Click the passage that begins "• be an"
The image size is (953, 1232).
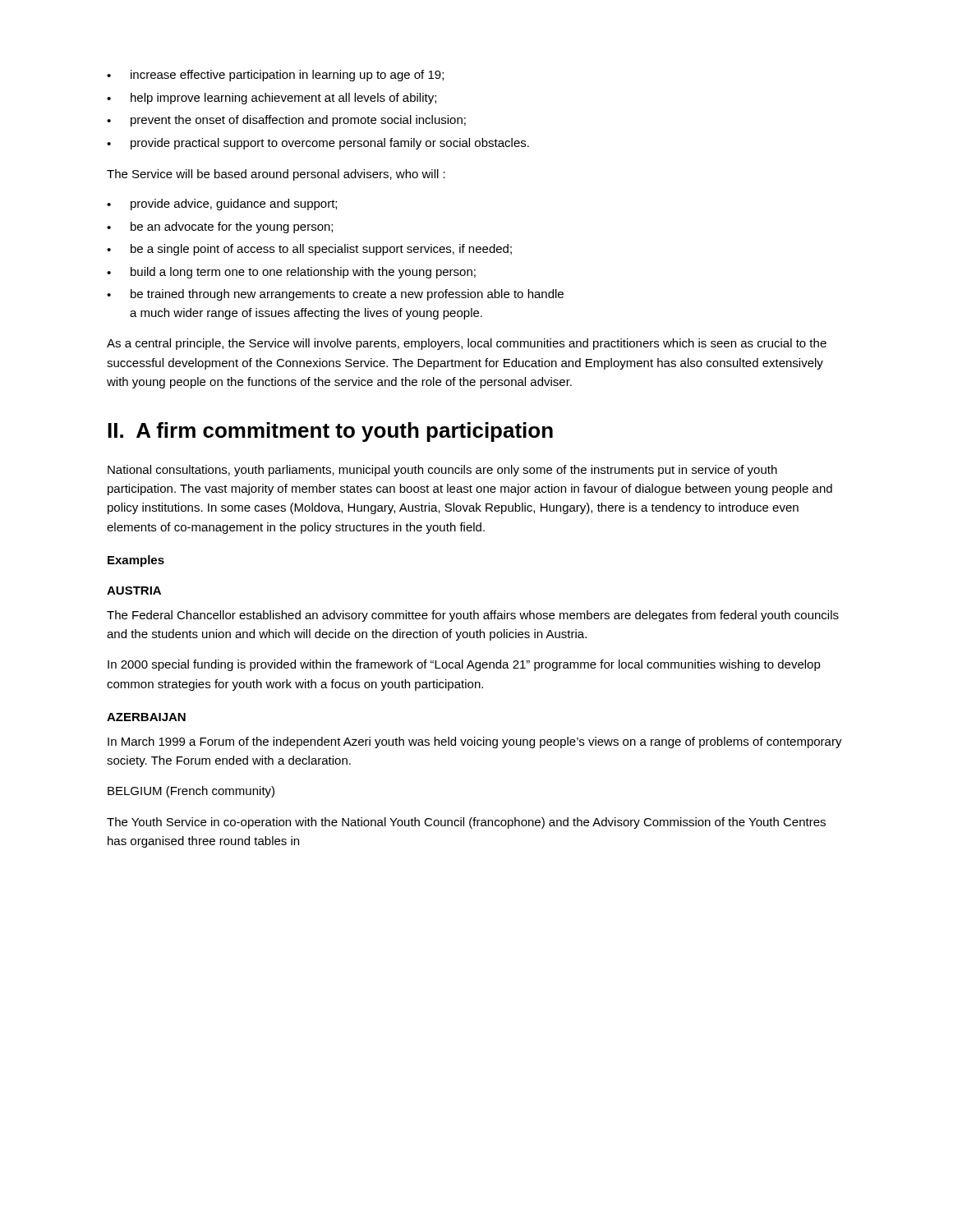point(220,228)
